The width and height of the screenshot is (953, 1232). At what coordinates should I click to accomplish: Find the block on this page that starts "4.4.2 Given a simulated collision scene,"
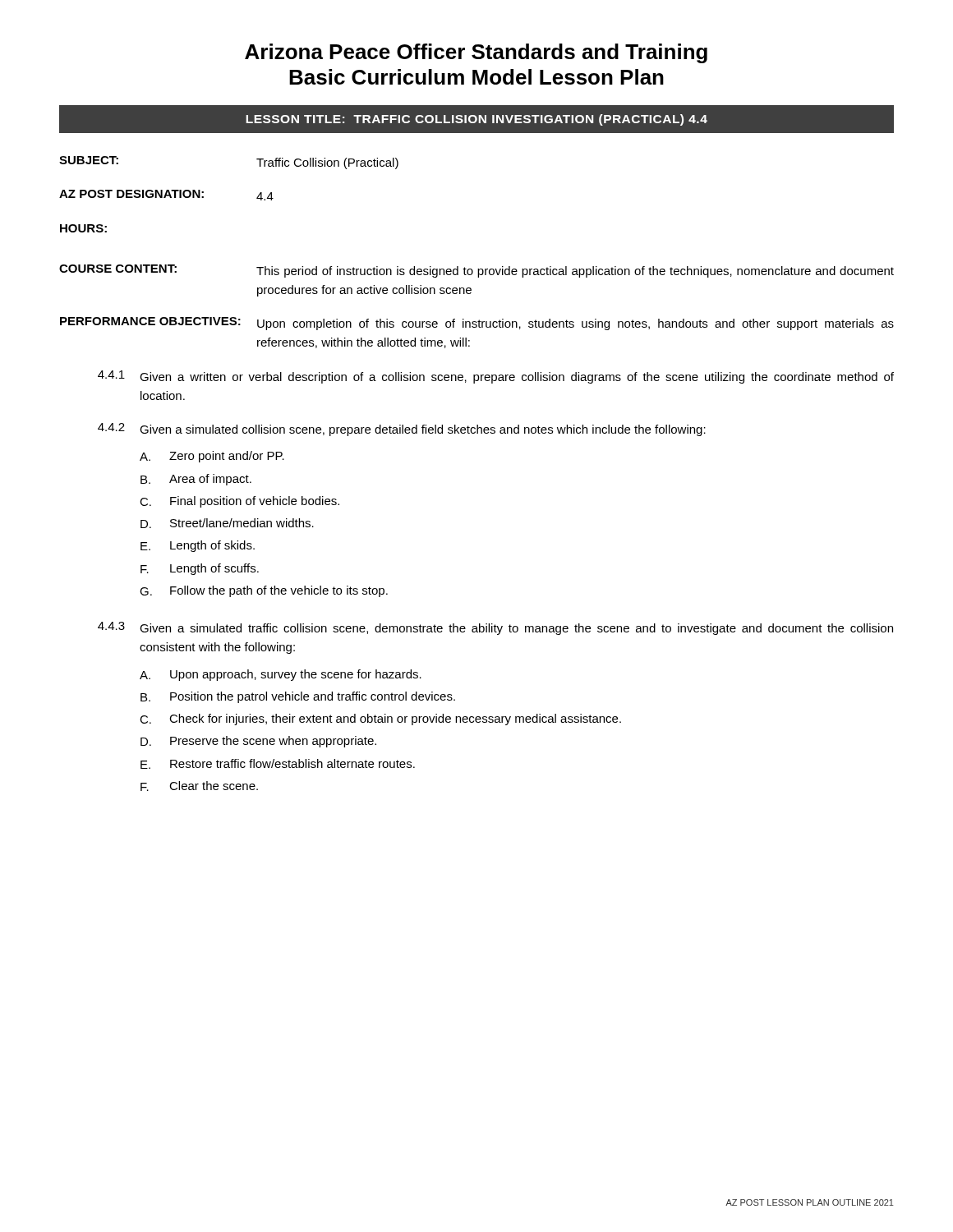402,430
